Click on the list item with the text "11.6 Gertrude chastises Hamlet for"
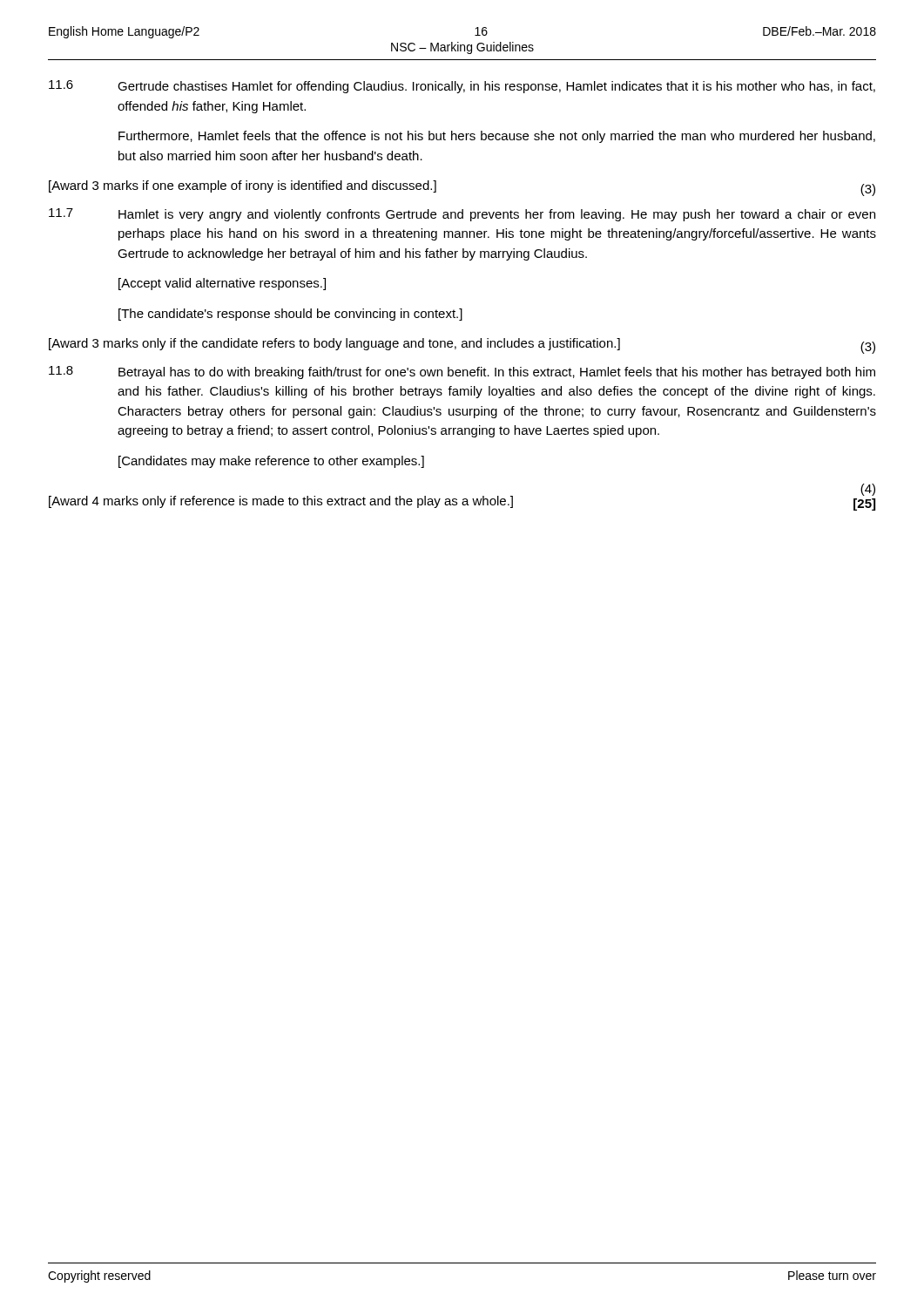The width and height of the screenshot is (924, 1307). coord(462,136)
